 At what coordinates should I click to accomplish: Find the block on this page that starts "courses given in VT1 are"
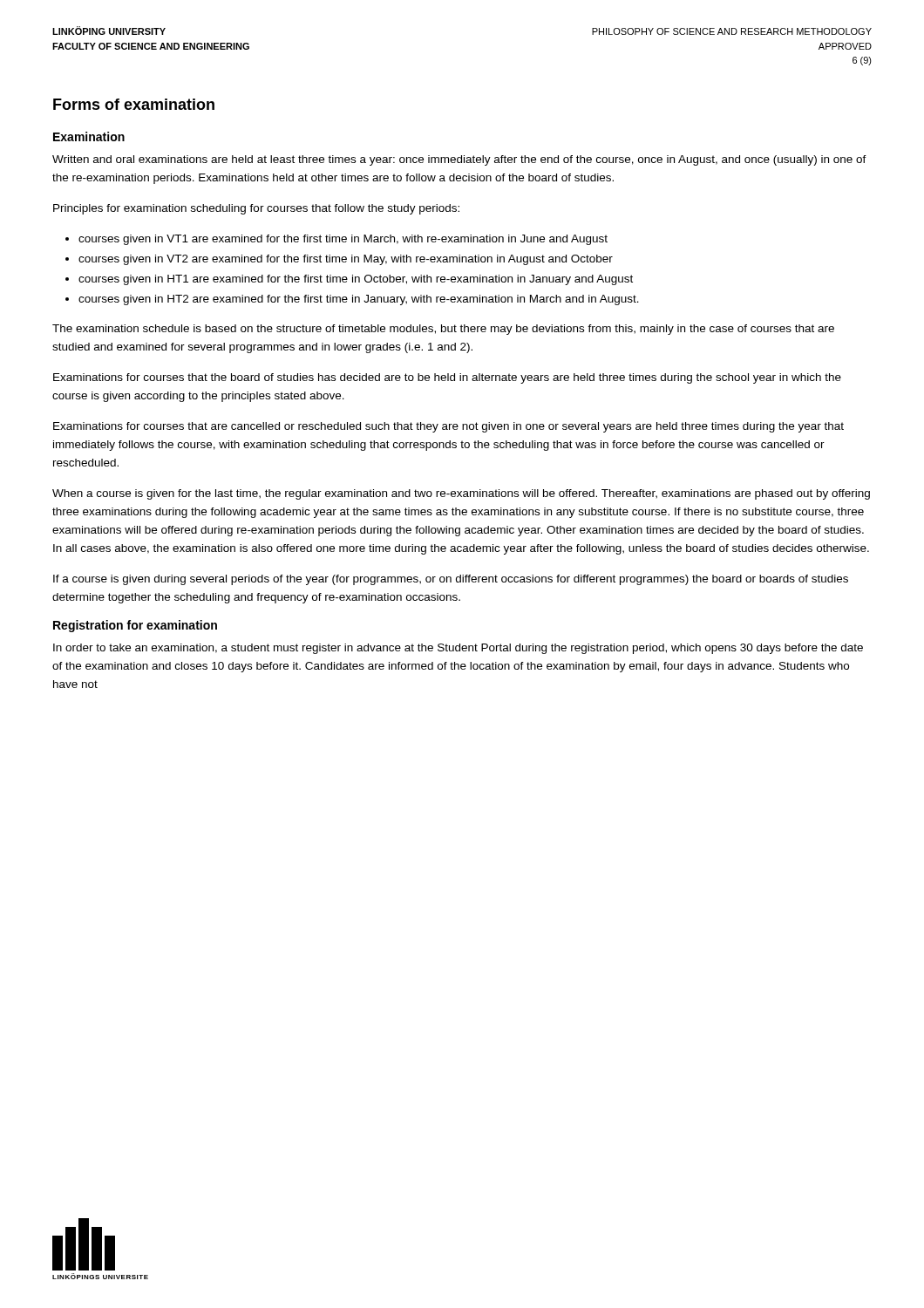[343, 238]
